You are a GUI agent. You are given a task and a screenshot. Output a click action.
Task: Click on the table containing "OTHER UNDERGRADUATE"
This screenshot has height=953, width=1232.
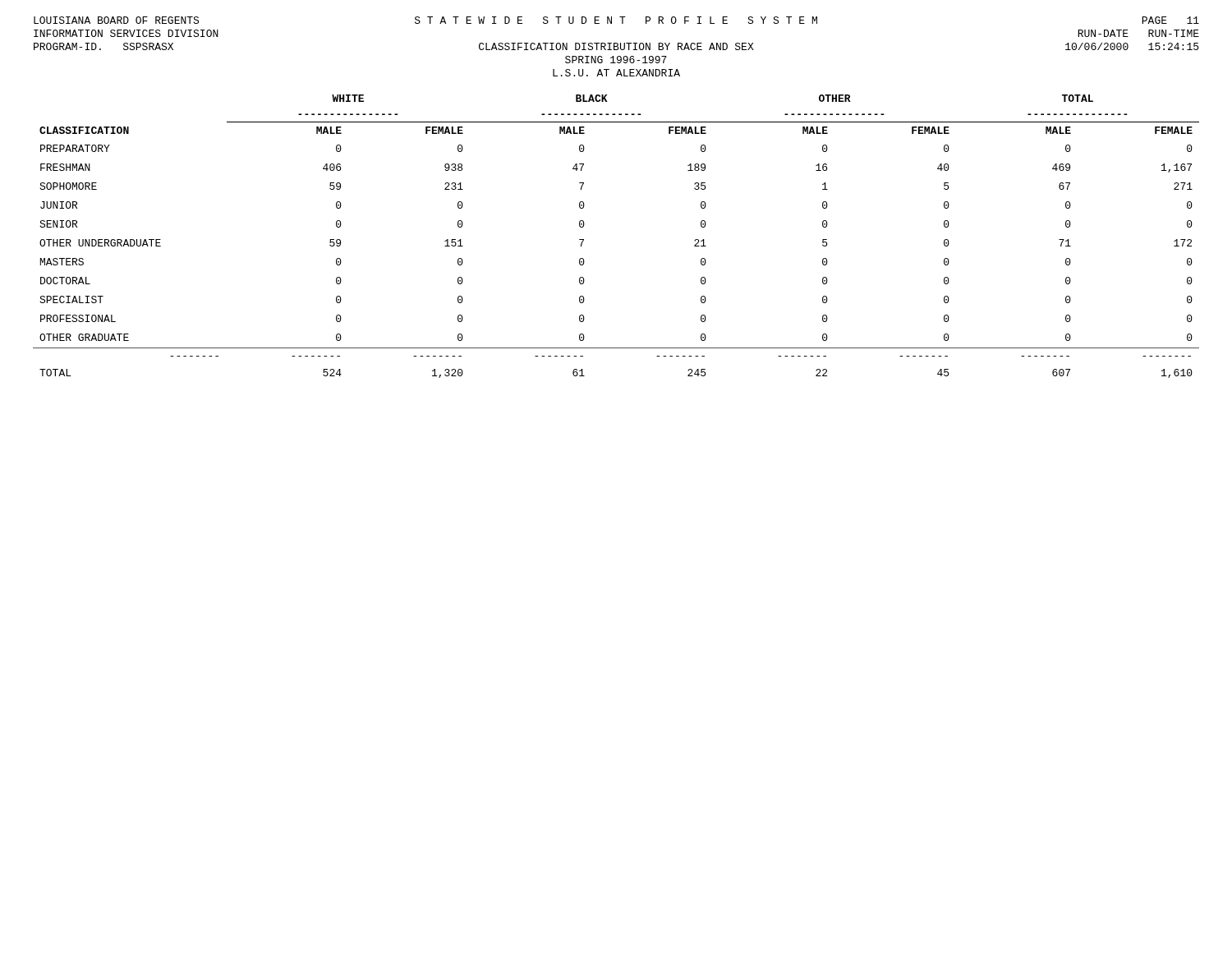pyautogui.click(x=616, y=237)
